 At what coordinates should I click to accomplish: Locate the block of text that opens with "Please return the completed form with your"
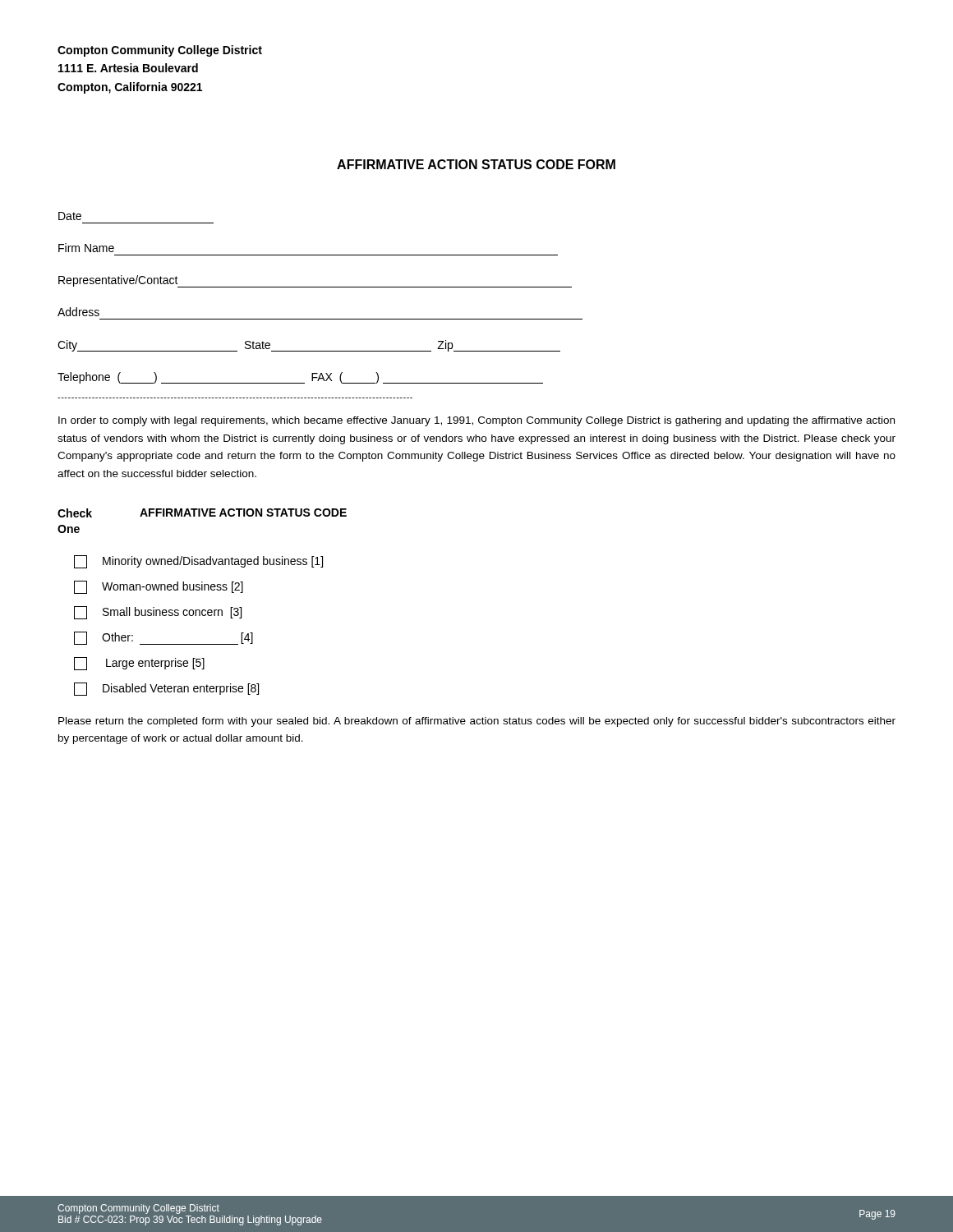coord(476,729)
